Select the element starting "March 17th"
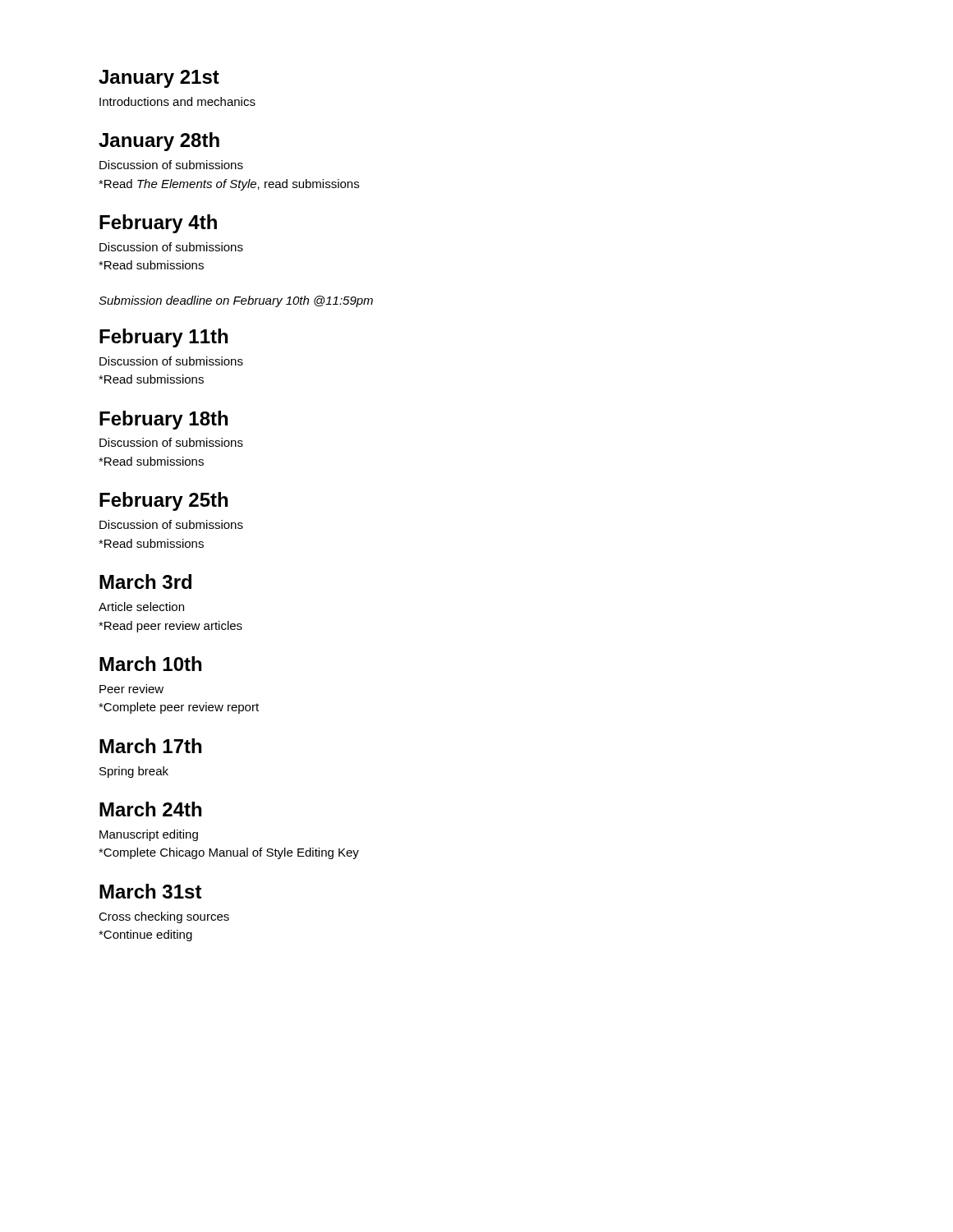This screenshot has width=953, height=1232. pyautogui.click(x=151, y=747)
